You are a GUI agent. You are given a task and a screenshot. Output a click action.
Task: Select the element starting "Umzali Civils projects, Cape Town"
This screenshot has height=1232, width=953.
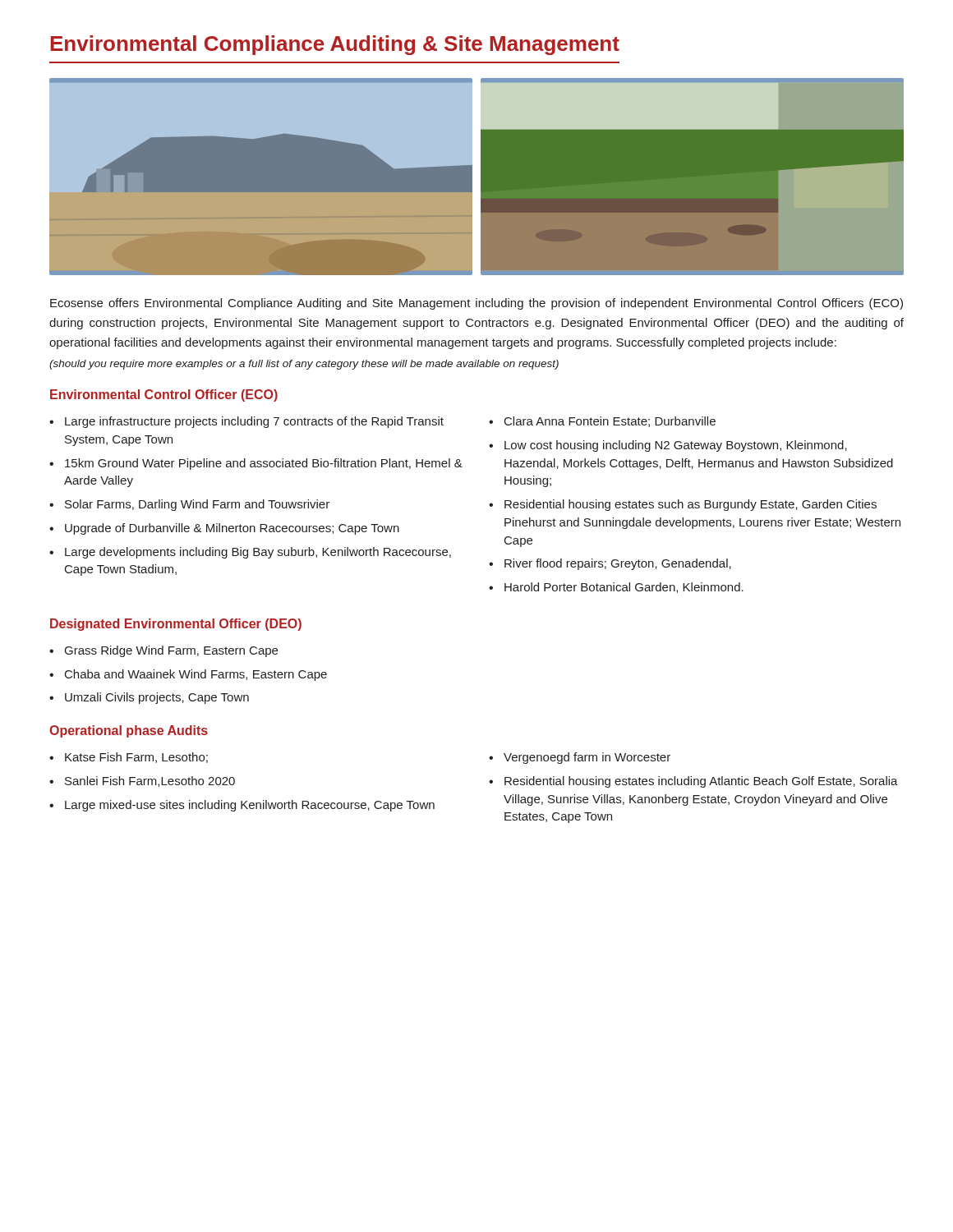click(157, 697)
